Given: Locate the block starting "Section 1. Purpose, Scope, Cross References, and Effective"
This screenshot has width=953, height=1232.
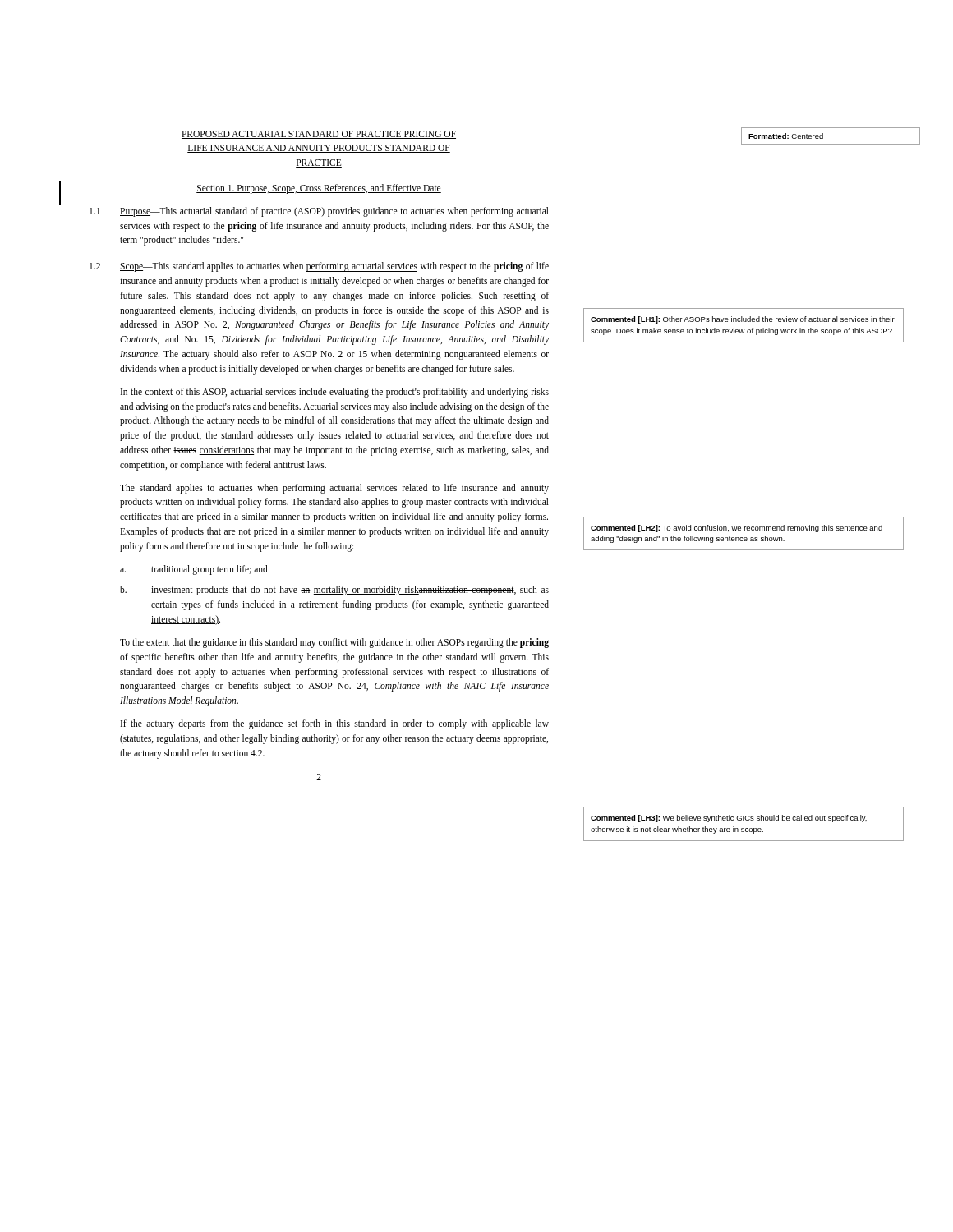Looking at the screenshot, I should [319, 188].
